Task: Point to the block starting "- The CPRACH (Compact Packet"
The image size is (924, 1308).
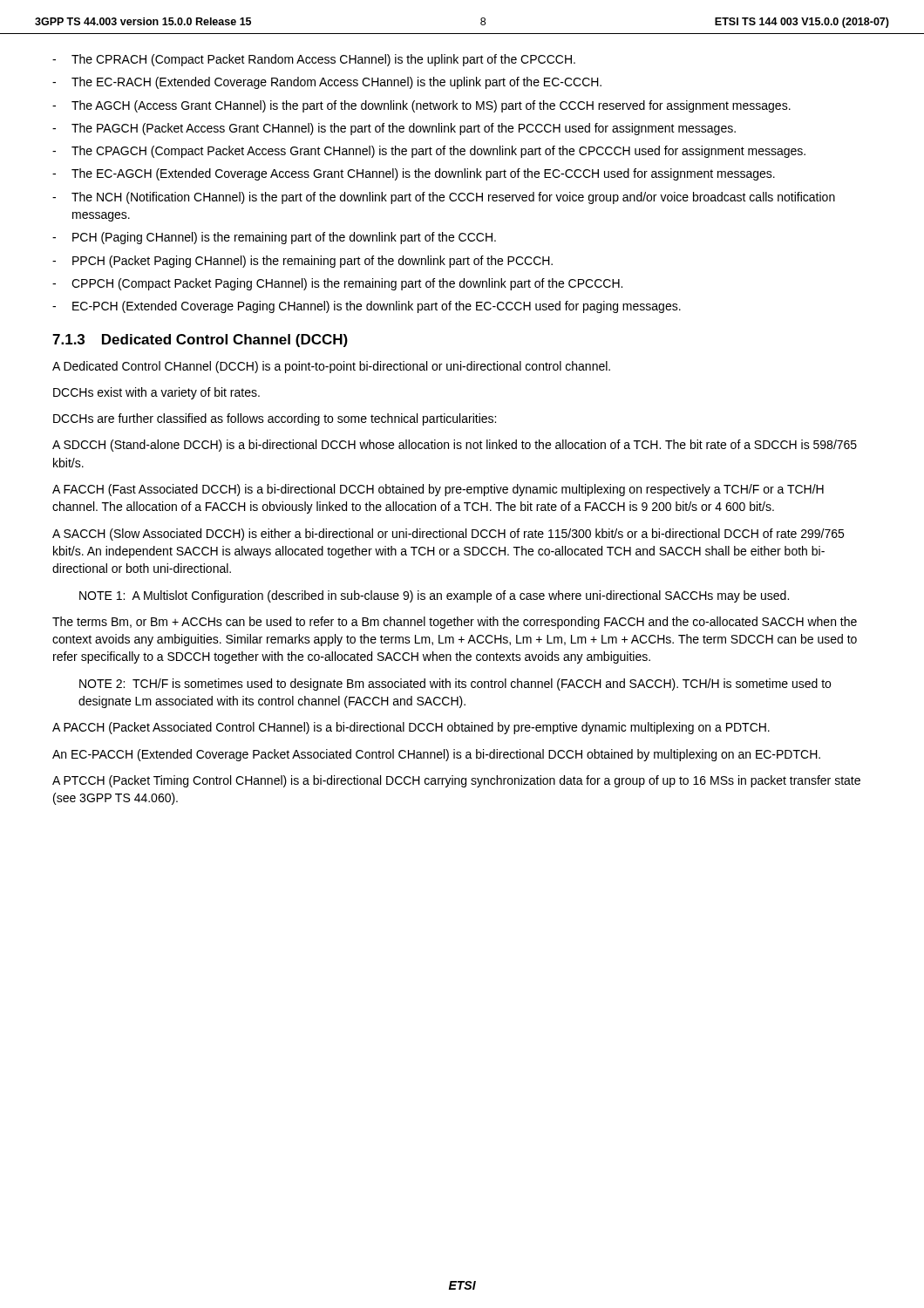Action: tap(462, 59)
